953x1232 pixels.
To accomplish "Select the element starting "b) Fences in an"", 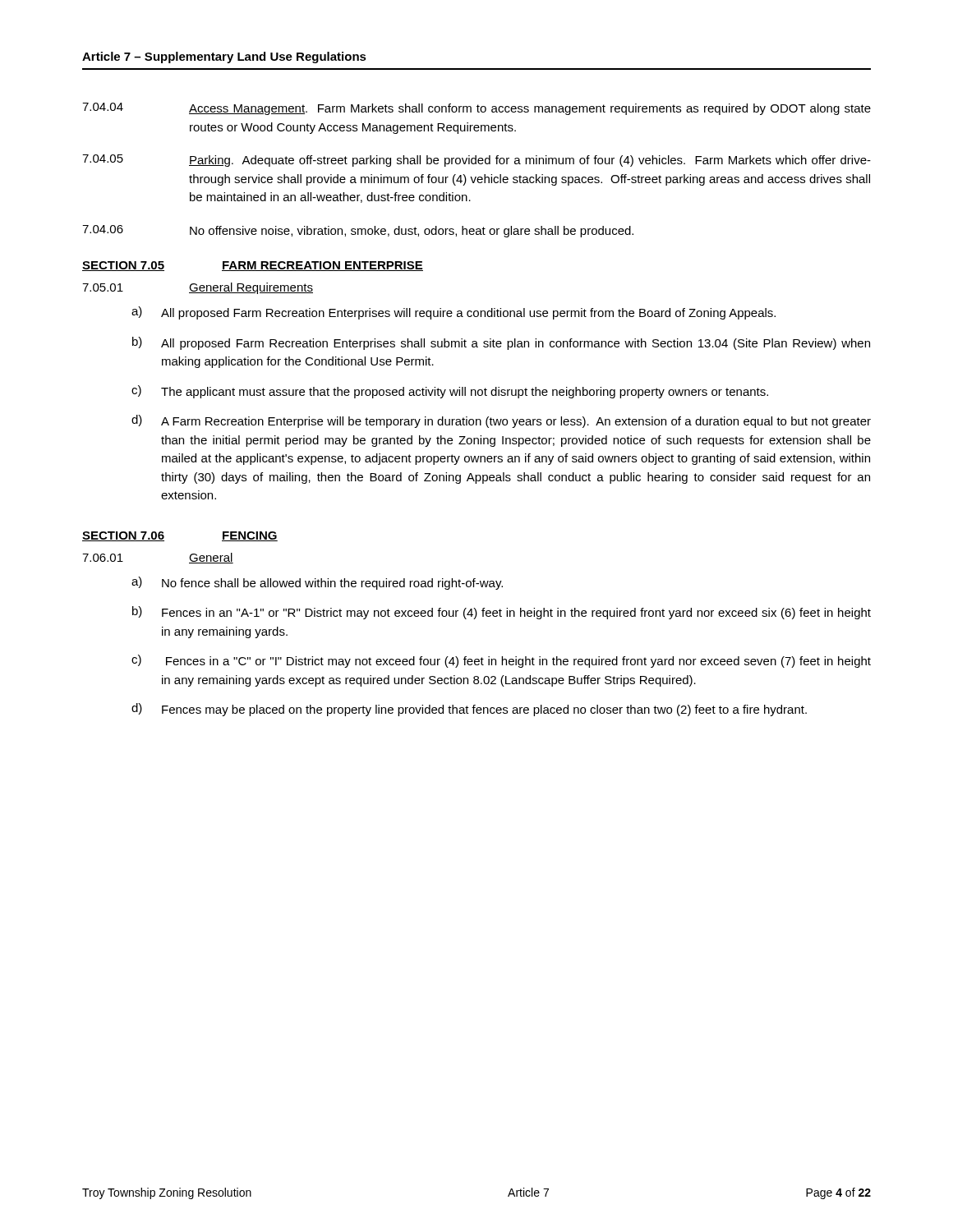I will (x=501, y=622).
